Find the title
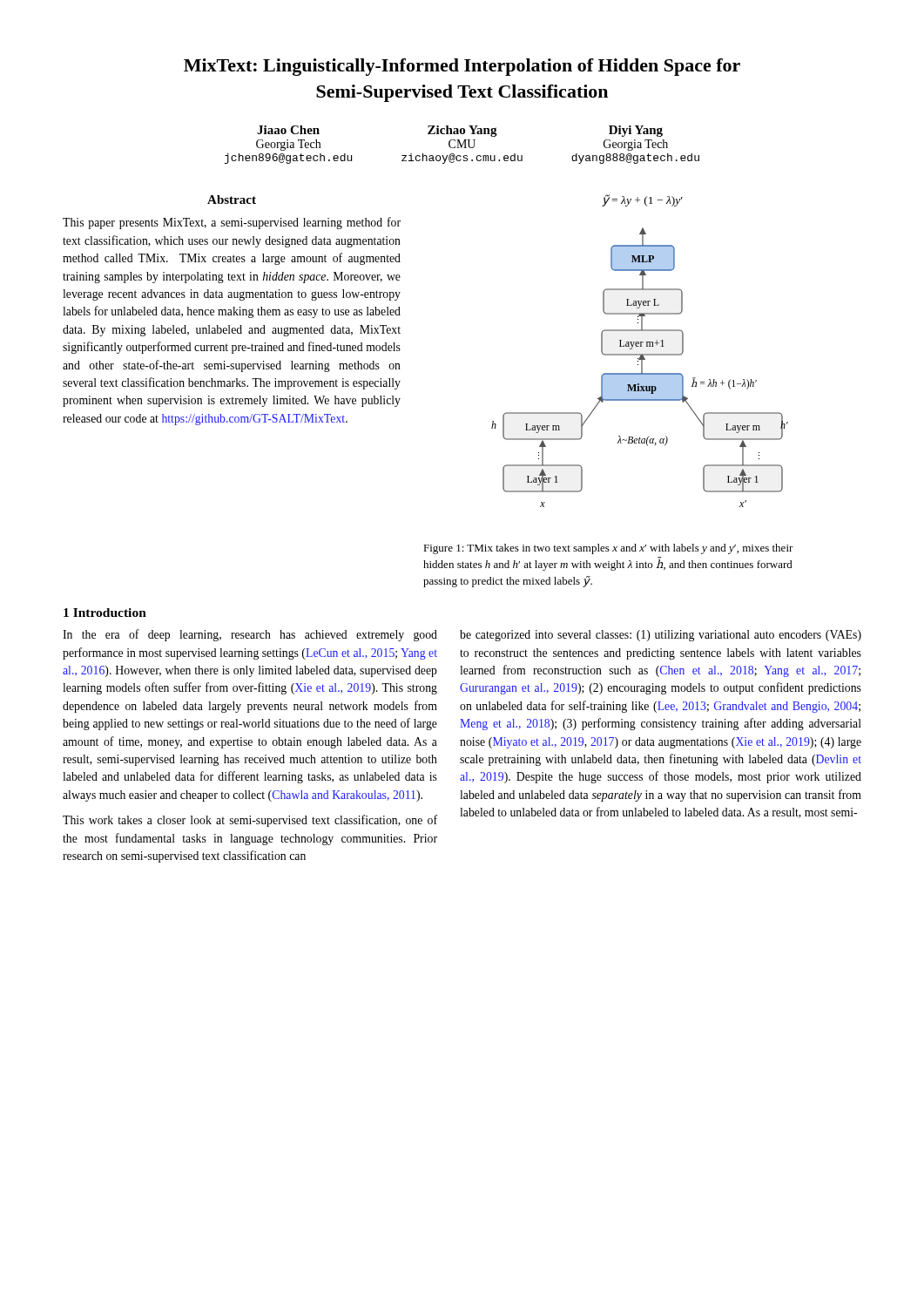 coord(462,78)
